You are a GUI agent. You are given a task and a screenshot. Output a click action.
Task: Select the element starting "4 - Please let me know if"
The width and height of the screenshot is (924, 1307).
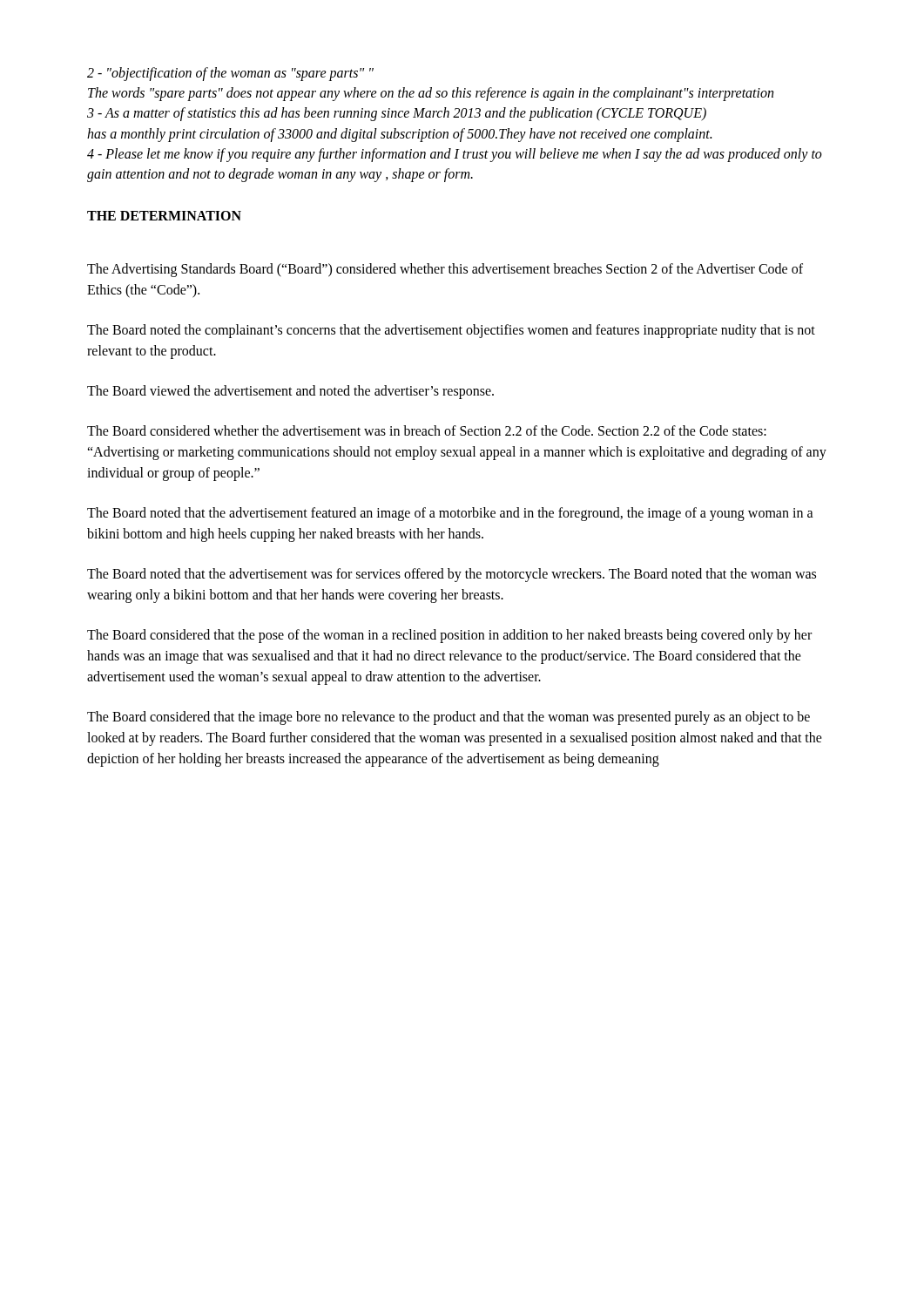[455, 164]
